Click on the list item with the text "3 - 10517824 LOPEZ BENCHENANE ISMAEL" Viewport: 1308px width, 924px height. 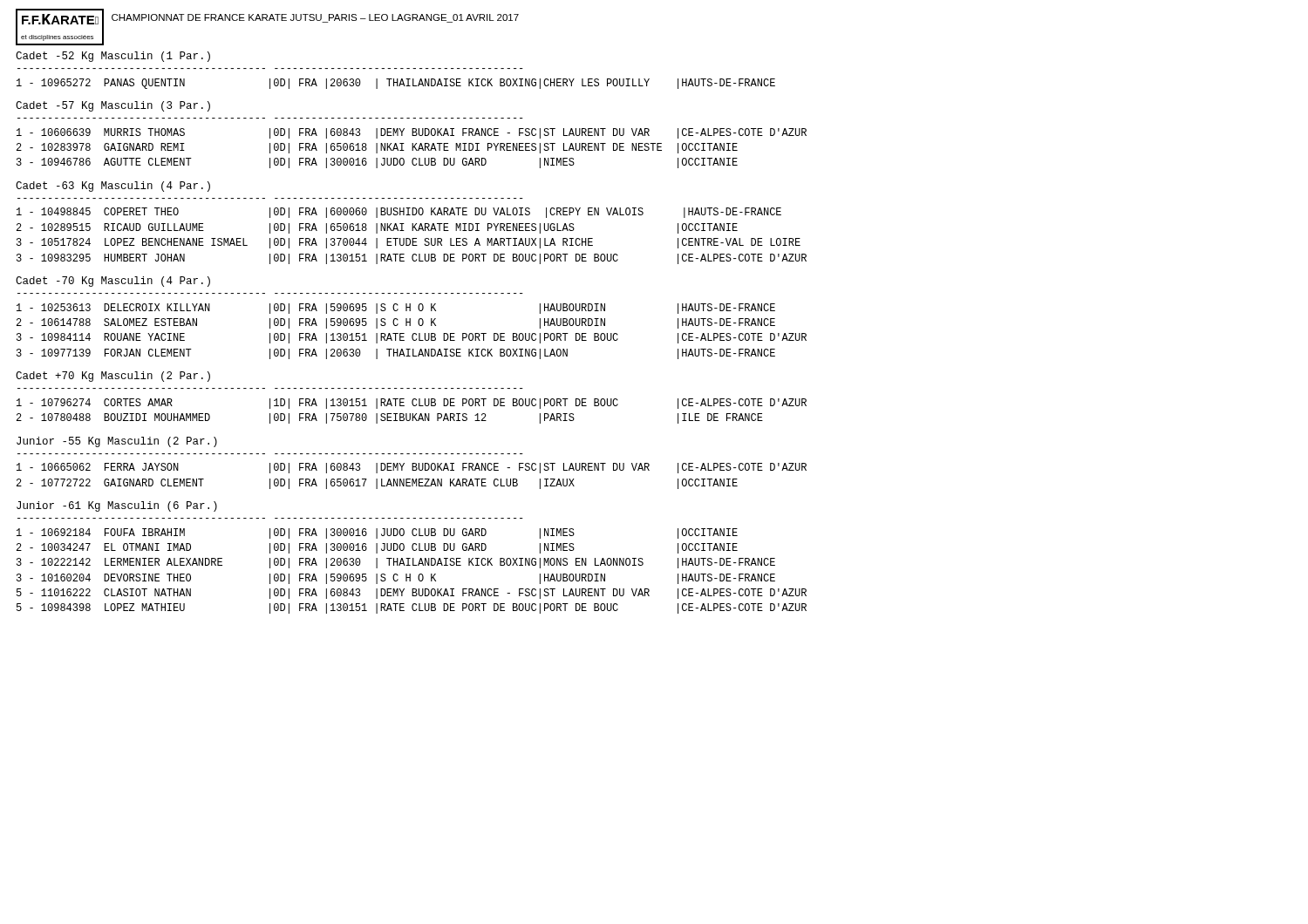(408, 243)
